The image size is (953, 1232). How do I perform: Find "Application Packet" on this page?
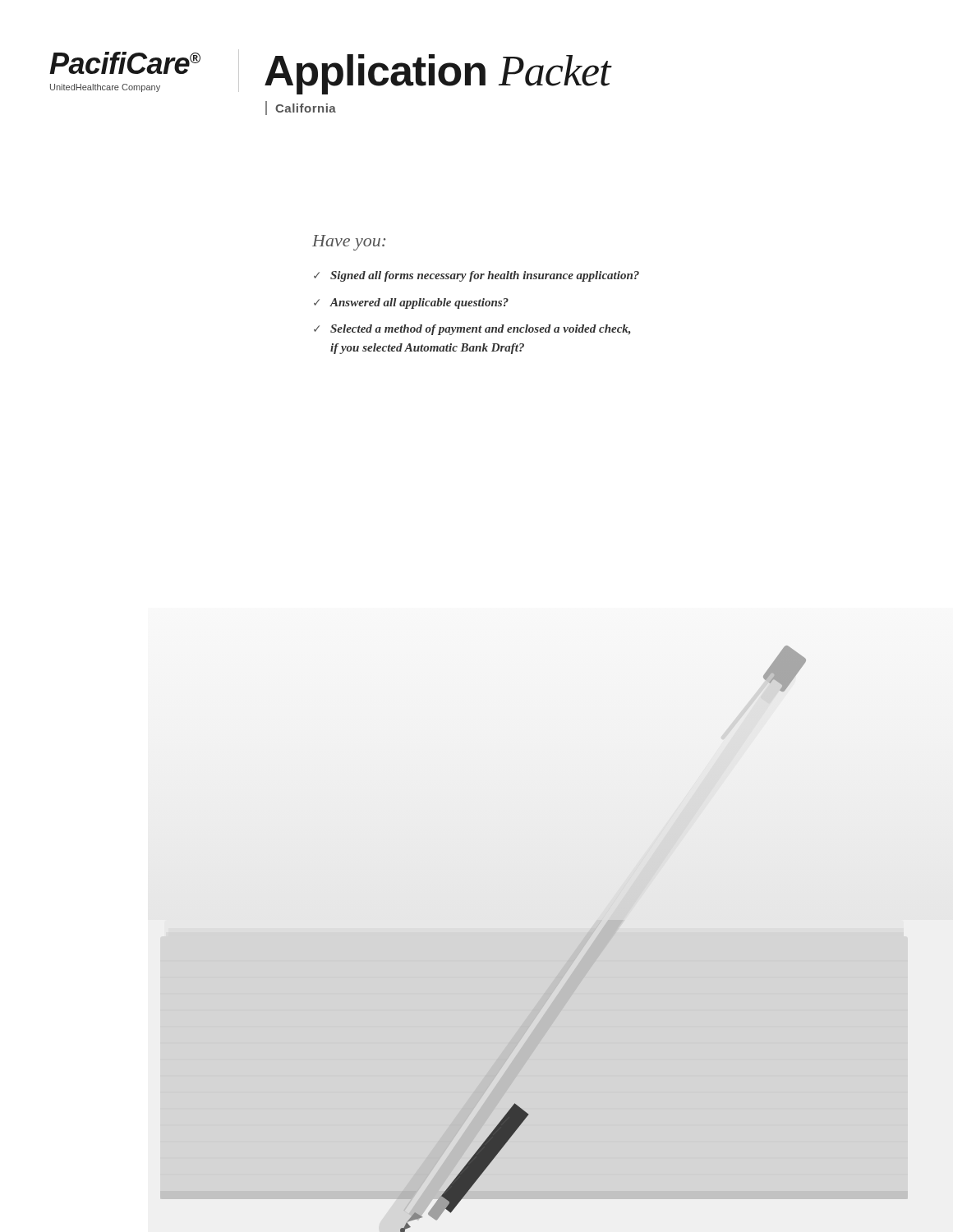pos(437,71)
